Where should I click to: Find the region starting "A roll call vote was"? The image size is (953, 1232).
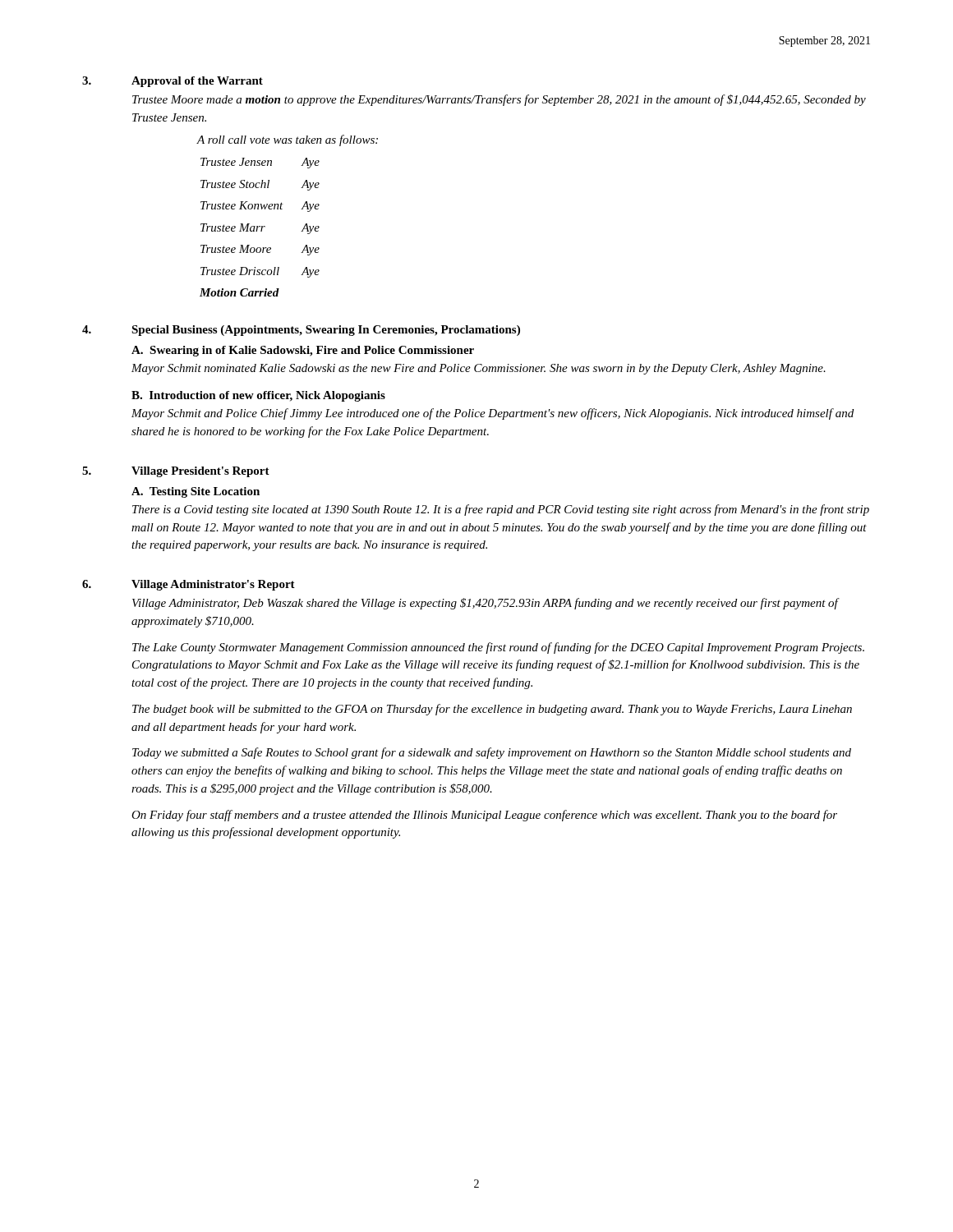pyautogui.click(x=288, y=140)
